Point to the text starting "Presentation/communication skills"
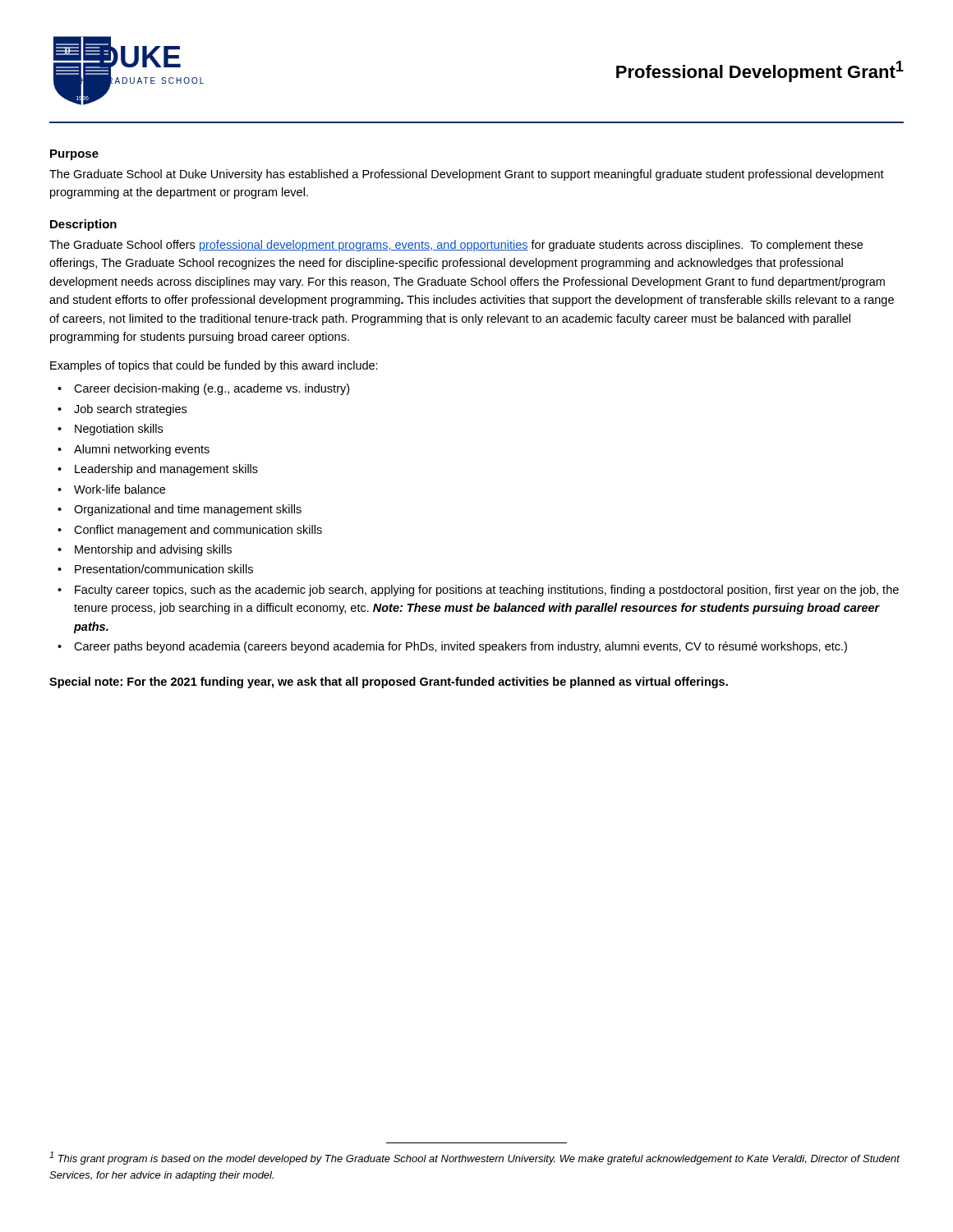The image size is (953, 1232). pyautogui.click(x=164, y=570)
